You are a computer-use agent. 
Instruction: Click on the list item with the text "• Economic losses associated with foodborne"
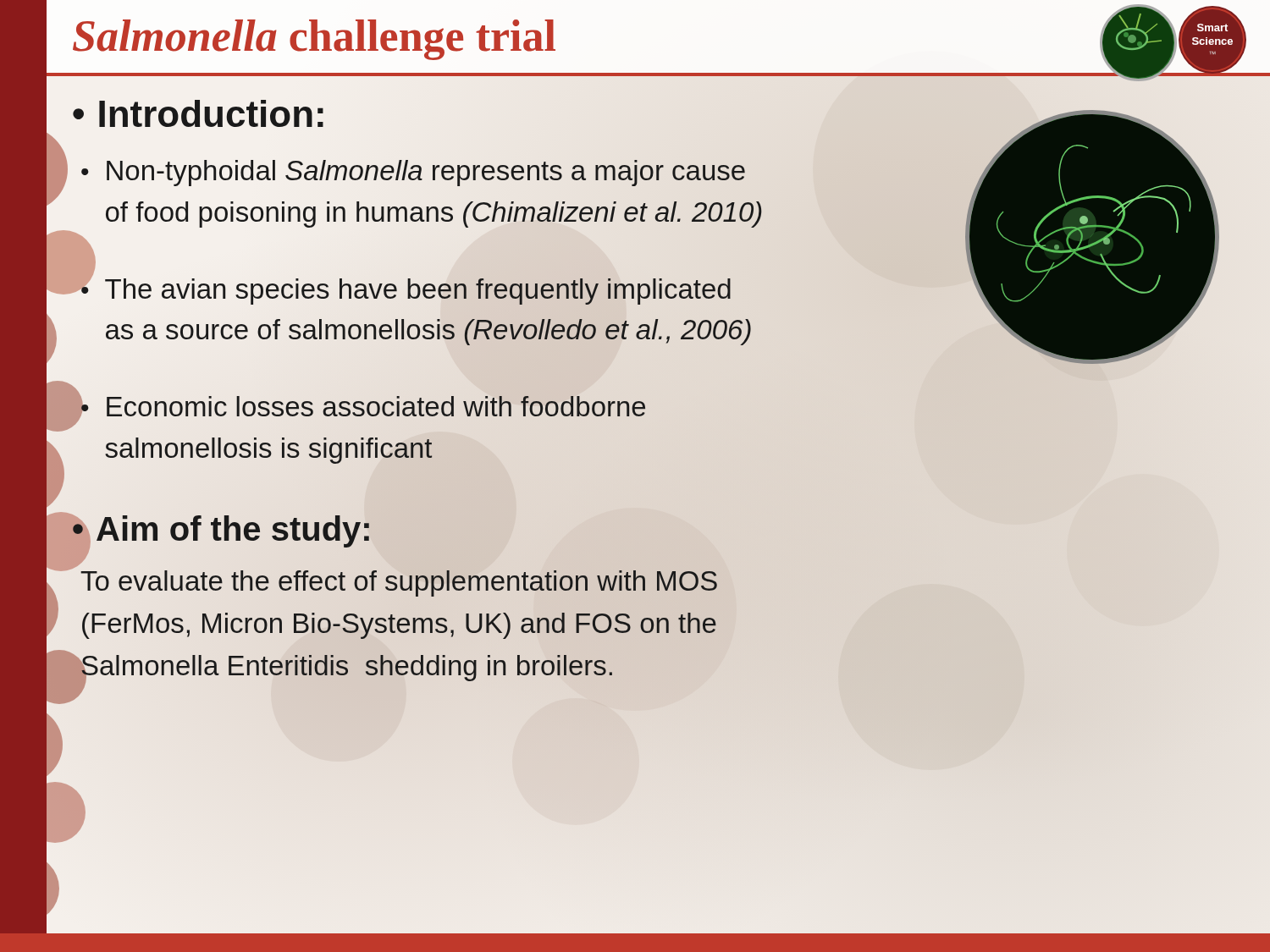[423, 428]
